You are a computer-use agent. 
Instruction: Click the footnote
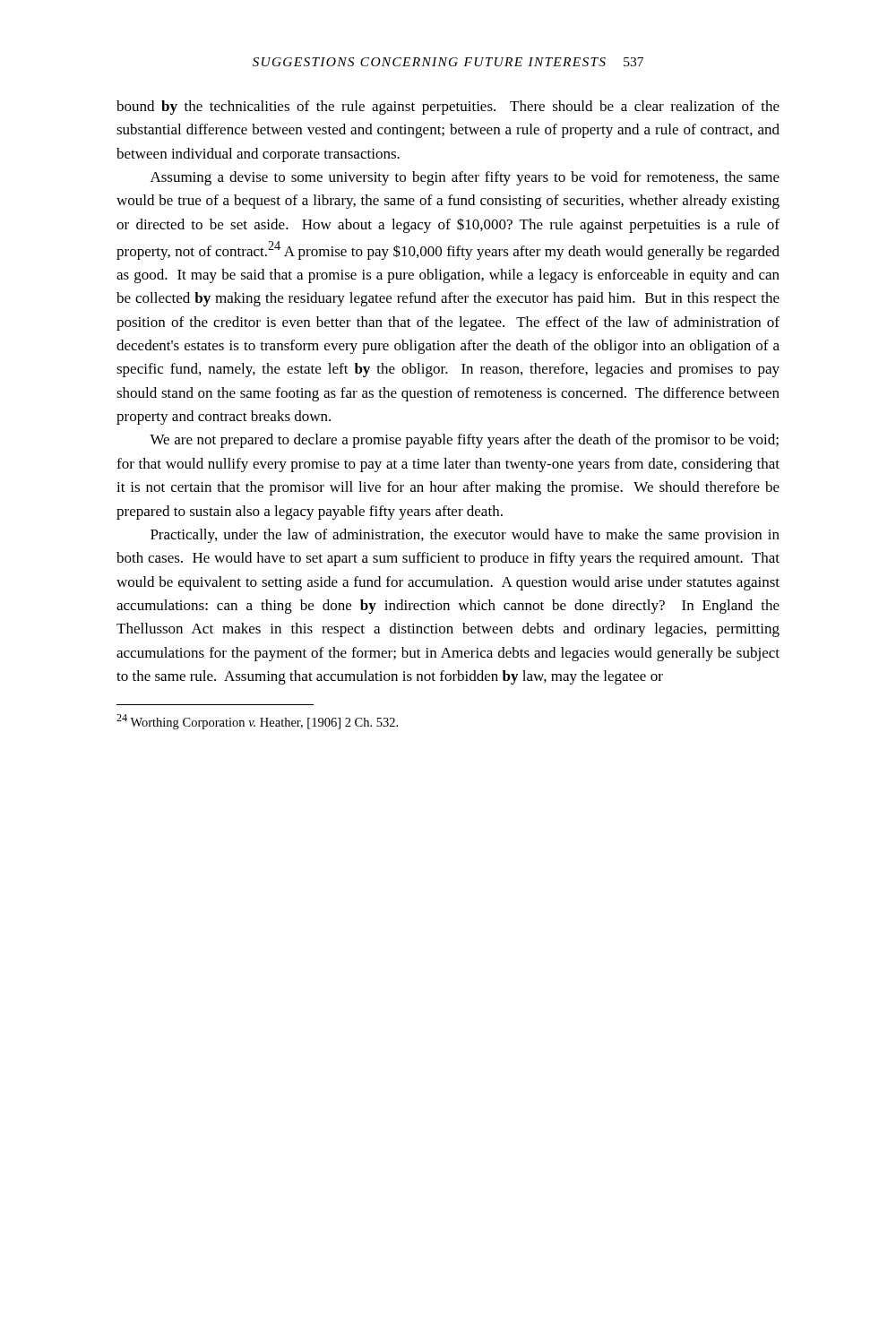point(258,721)
